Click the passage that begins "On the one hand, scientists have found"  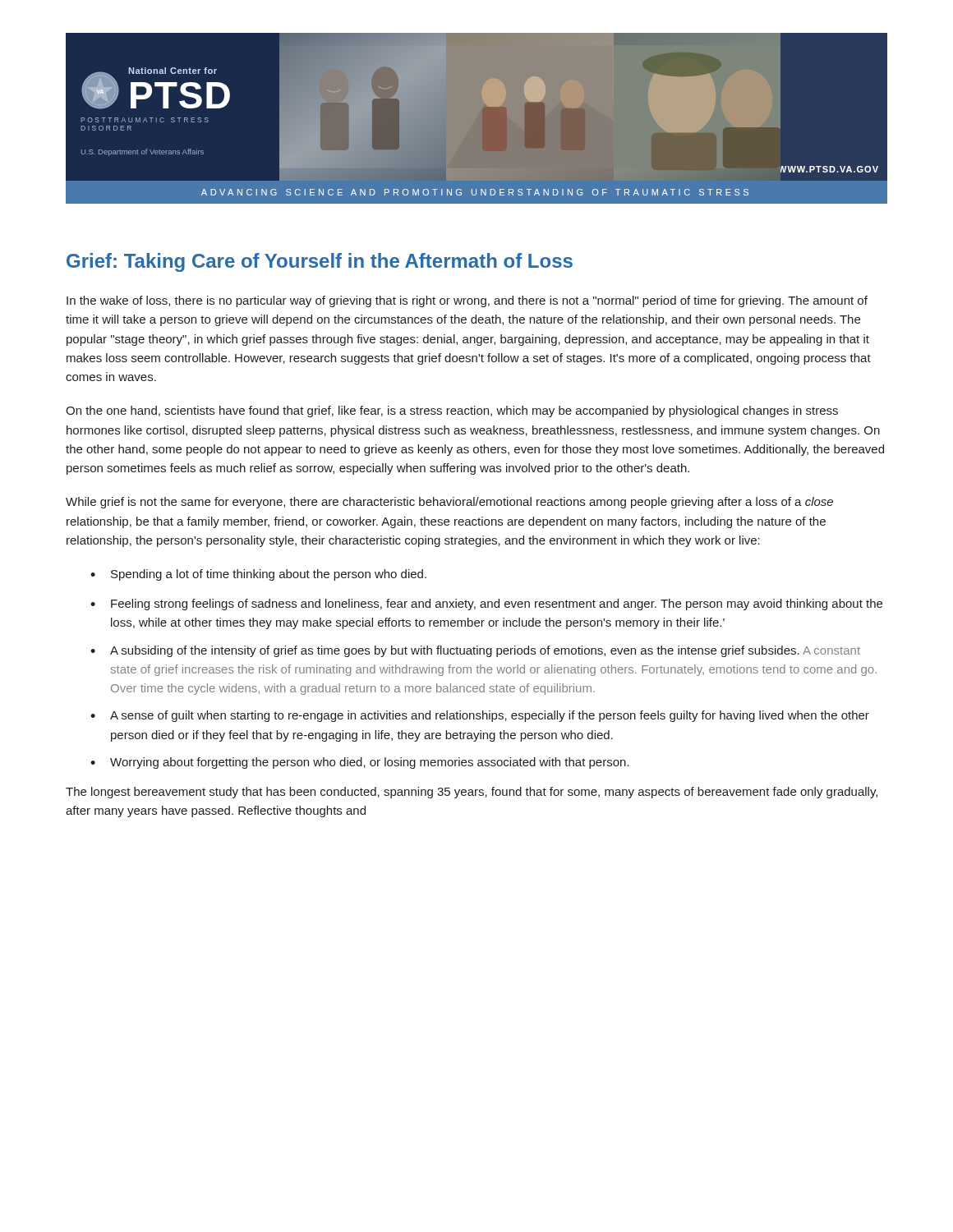[475, 439]
